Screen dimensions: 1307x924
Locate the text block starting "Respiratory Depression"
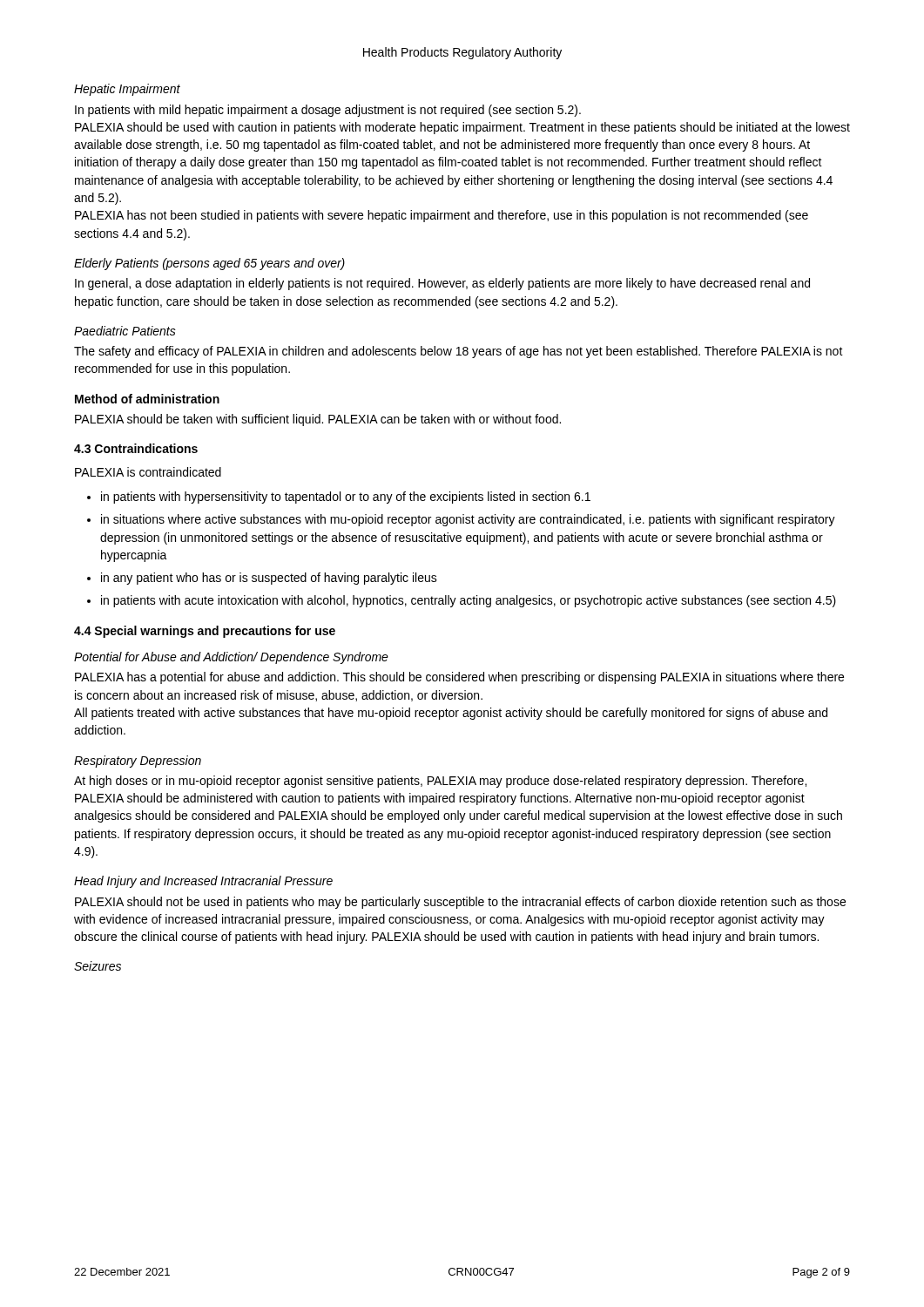138,760
